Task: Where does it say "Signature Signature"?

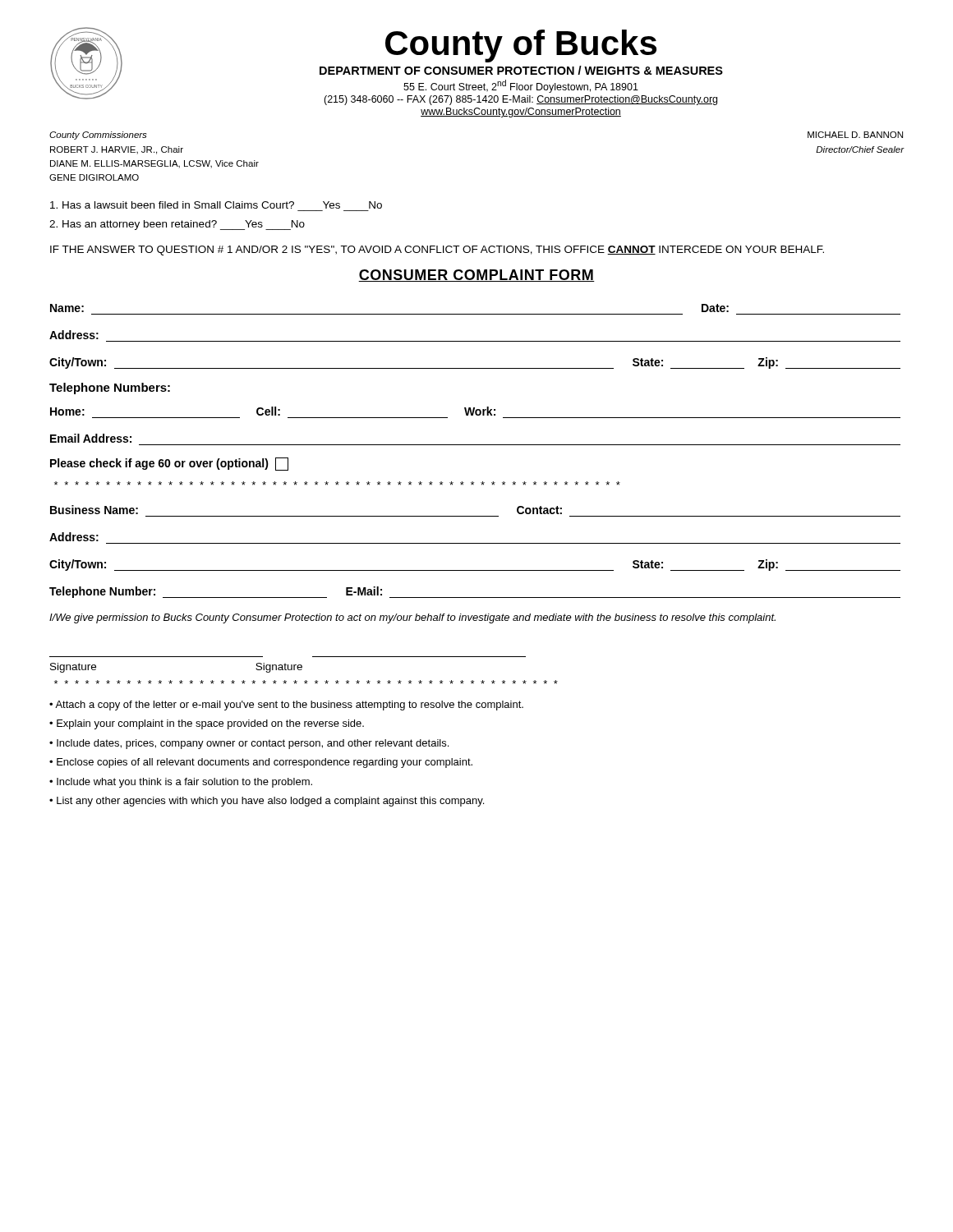Action: [176, 666]
